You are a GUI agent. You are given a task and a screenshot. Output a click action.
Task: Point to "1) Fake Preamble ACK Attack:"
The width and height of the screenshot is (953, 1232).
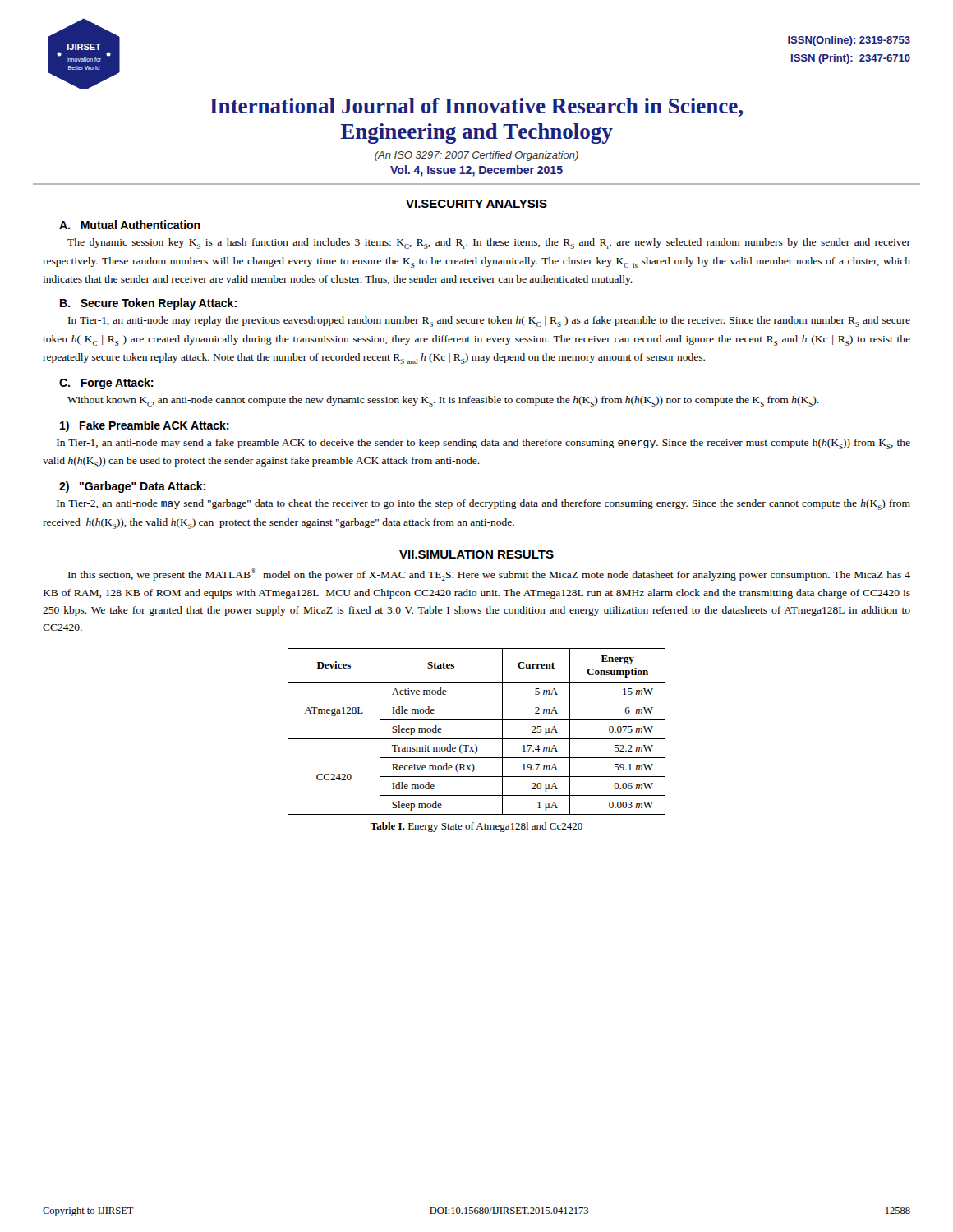(x=144, y=425)
